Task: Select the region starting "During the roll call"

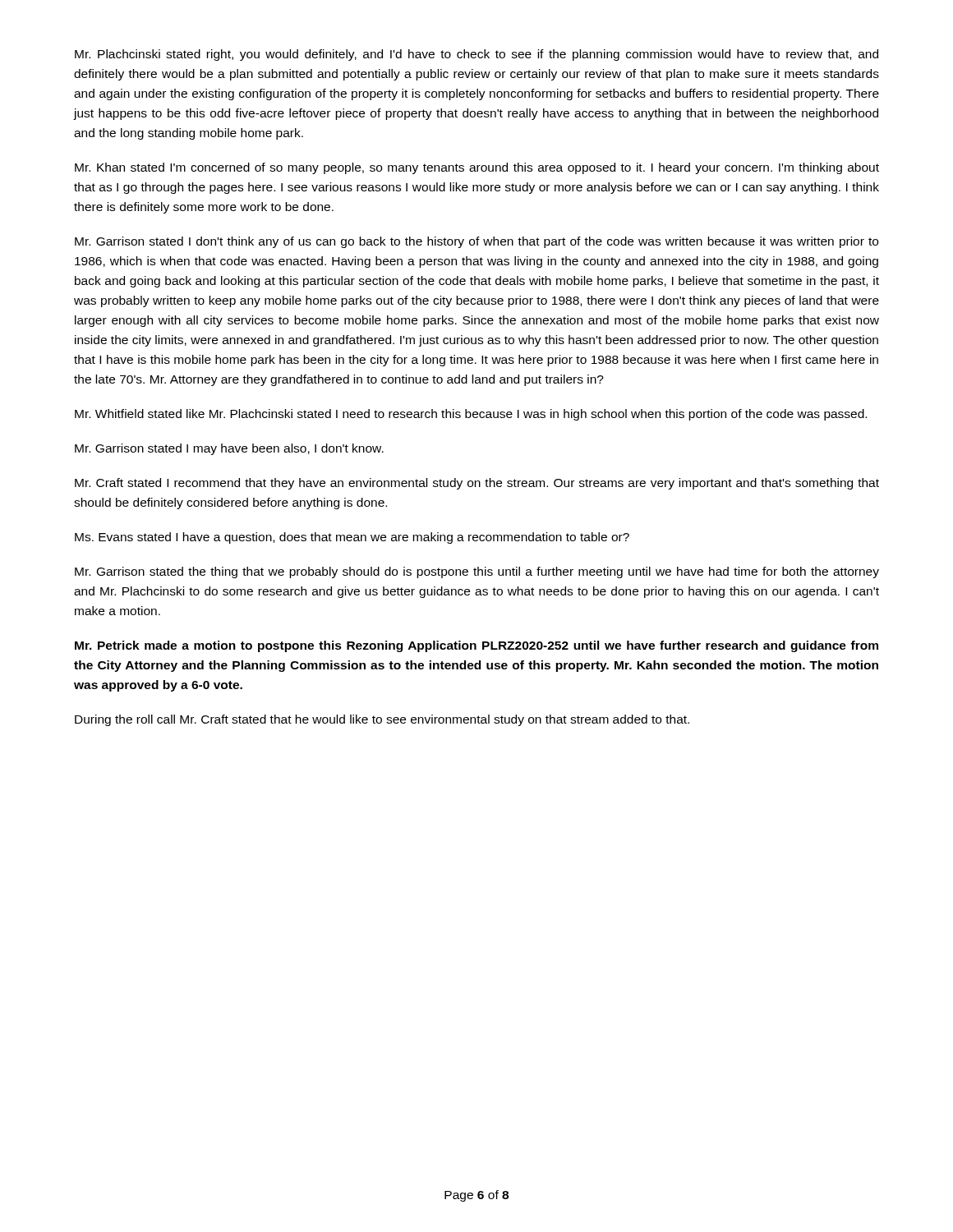Action: tap(382, 719)
